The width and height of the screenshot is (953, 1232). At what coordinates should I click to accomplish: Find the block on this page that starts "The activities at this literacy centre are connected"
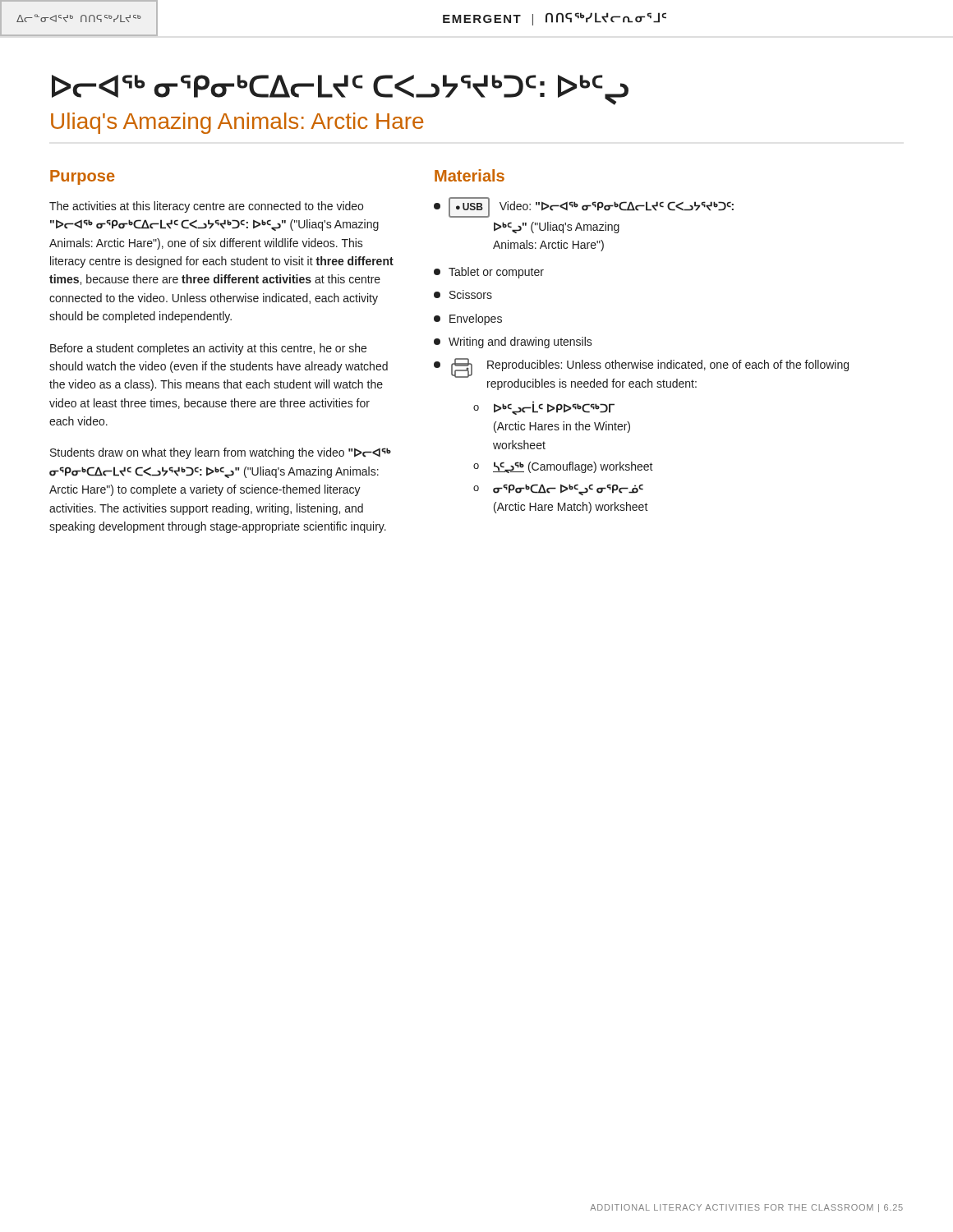point(221,261)
